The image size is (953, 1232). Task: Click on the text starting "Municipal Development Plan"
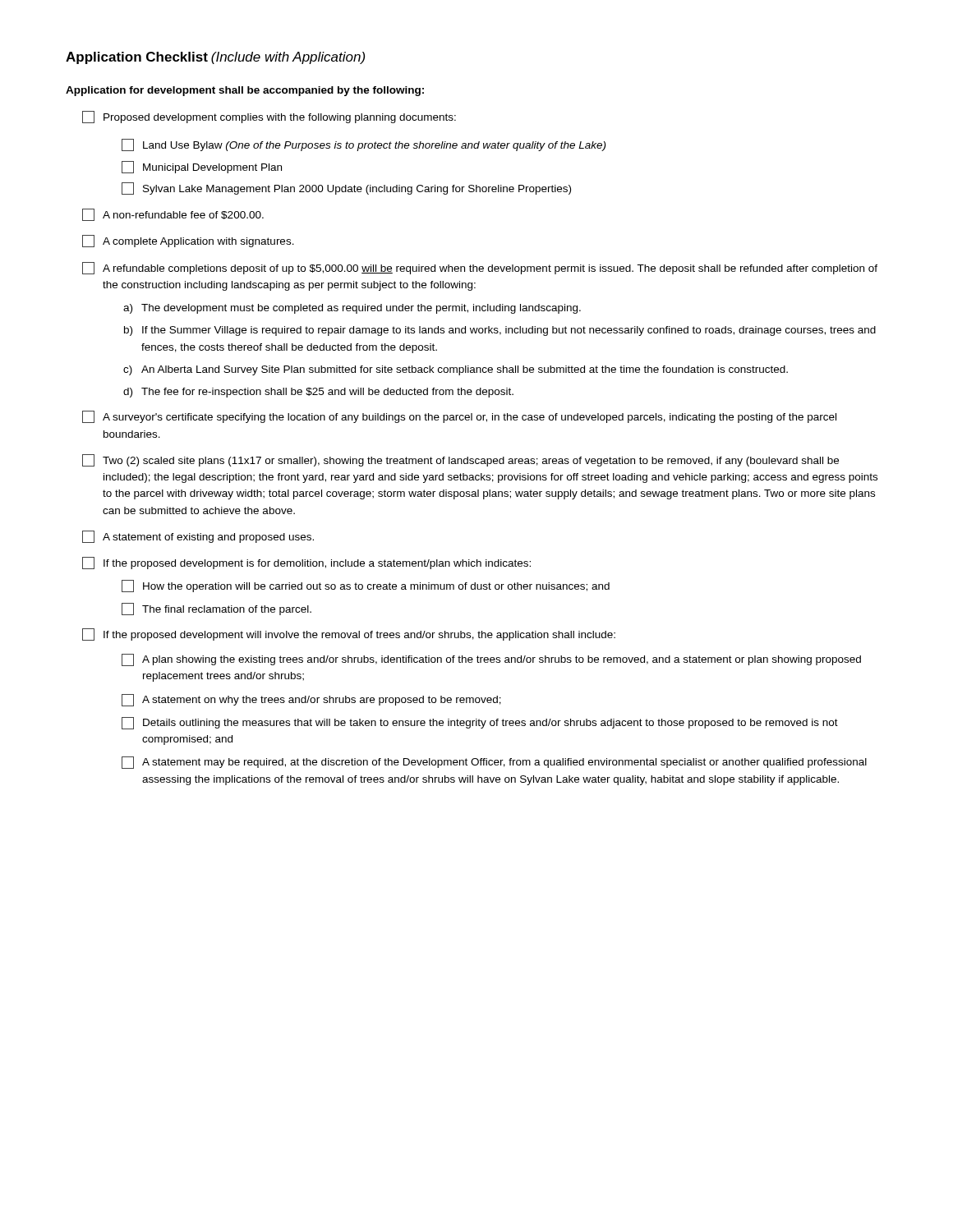(202, 167)
